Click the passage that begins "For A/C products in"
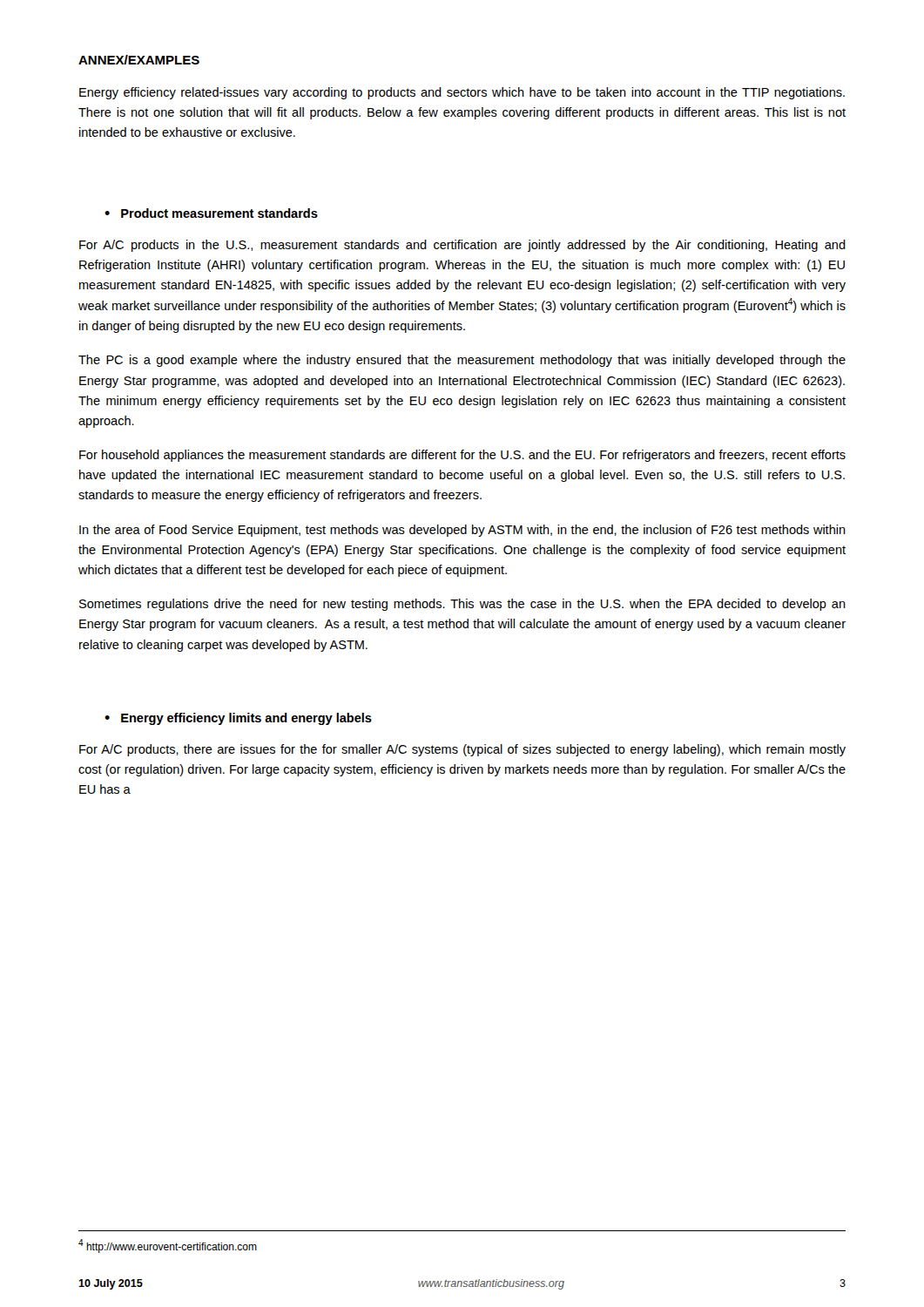The width and height of the screenshot is (924, 1307). point(462,285)
